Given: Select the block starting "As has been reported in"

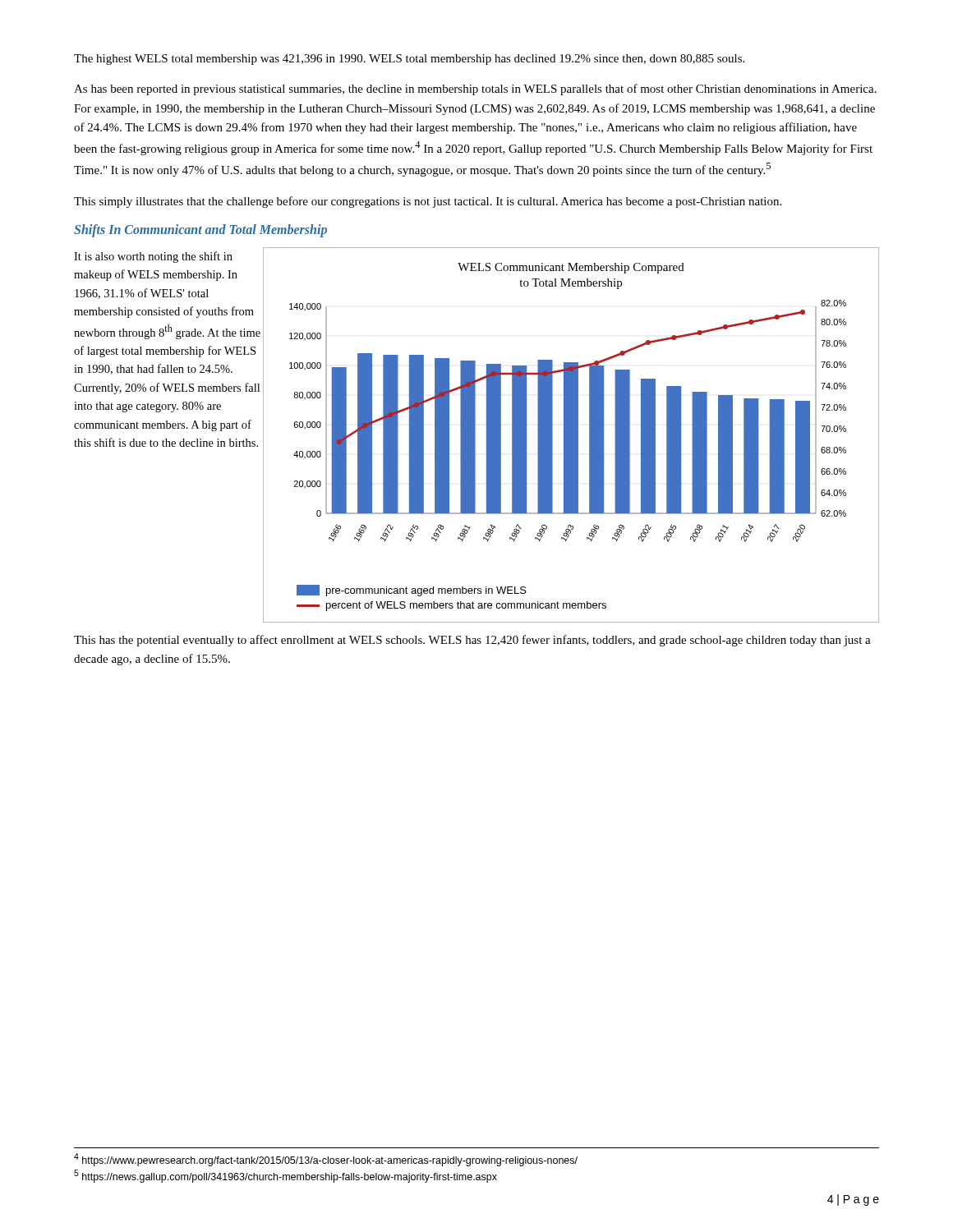Looking at the screenshot, I should point(475,130).
